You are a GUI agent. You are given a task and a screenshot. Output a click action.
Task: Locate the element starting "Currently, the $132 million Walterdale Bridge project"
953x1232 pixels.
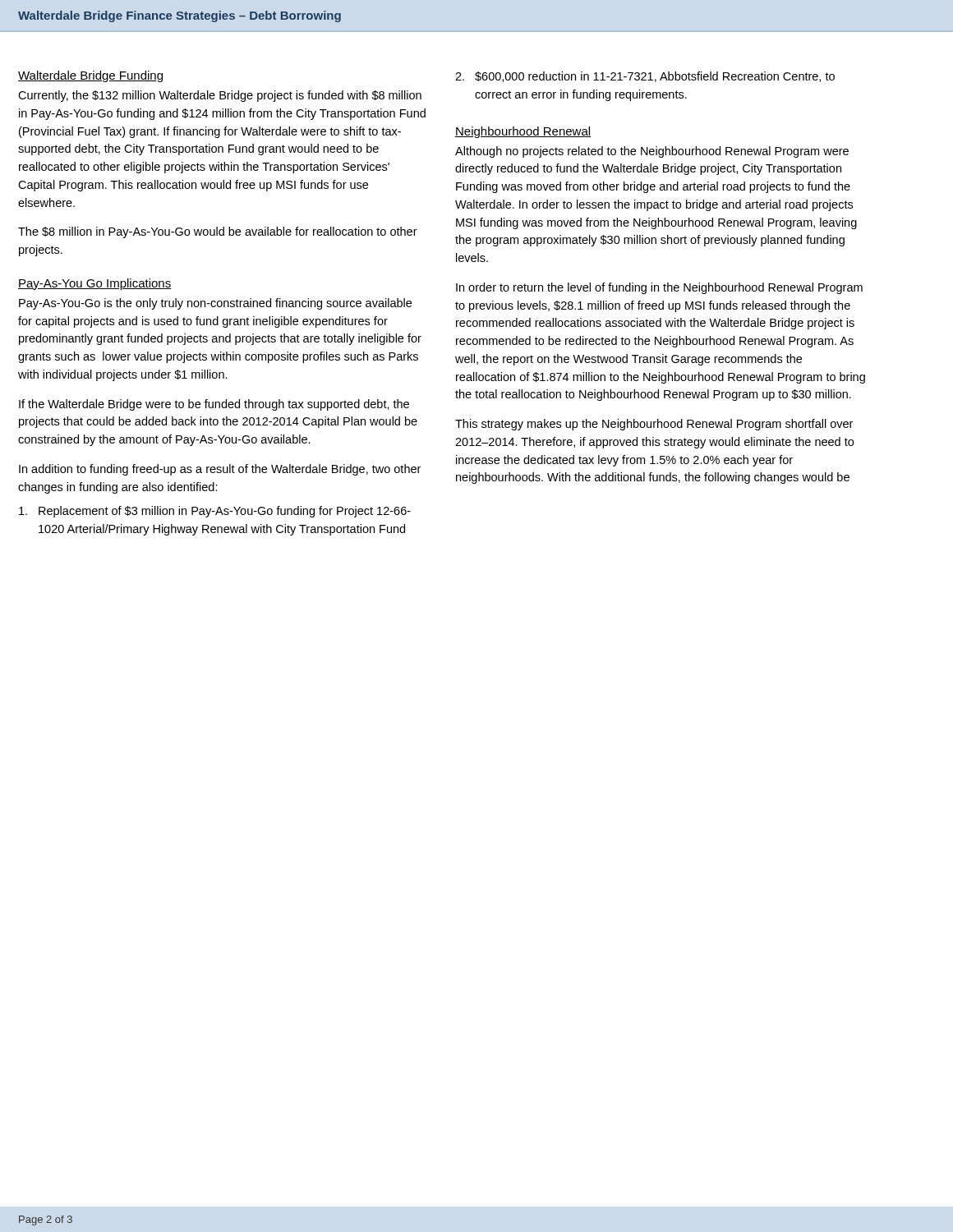(x=222, y=149)
